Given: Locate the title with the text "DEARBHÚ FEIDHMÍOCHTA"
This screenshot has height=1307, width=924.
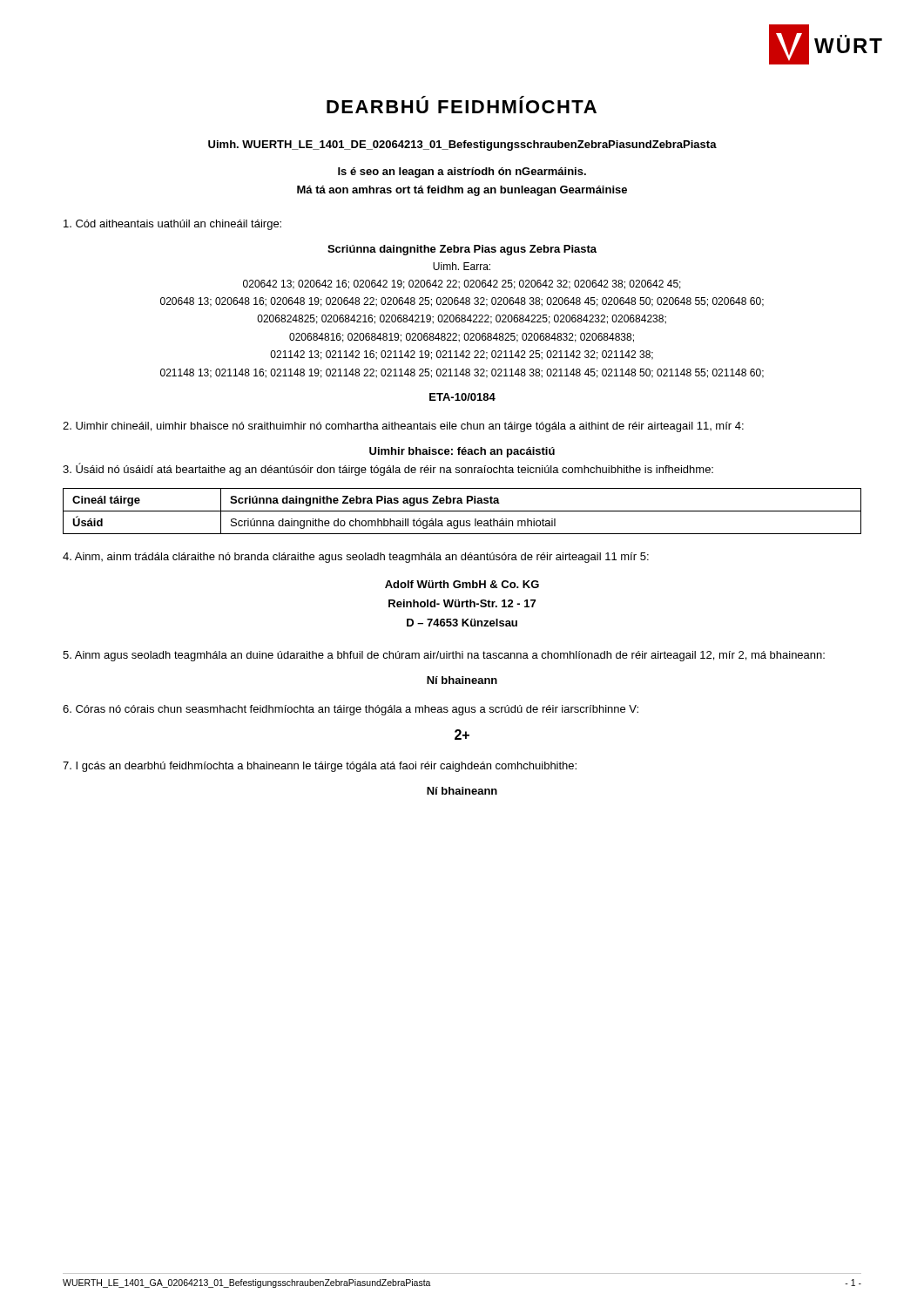Looking at the screenshot, I should click(x=462, y=107).
